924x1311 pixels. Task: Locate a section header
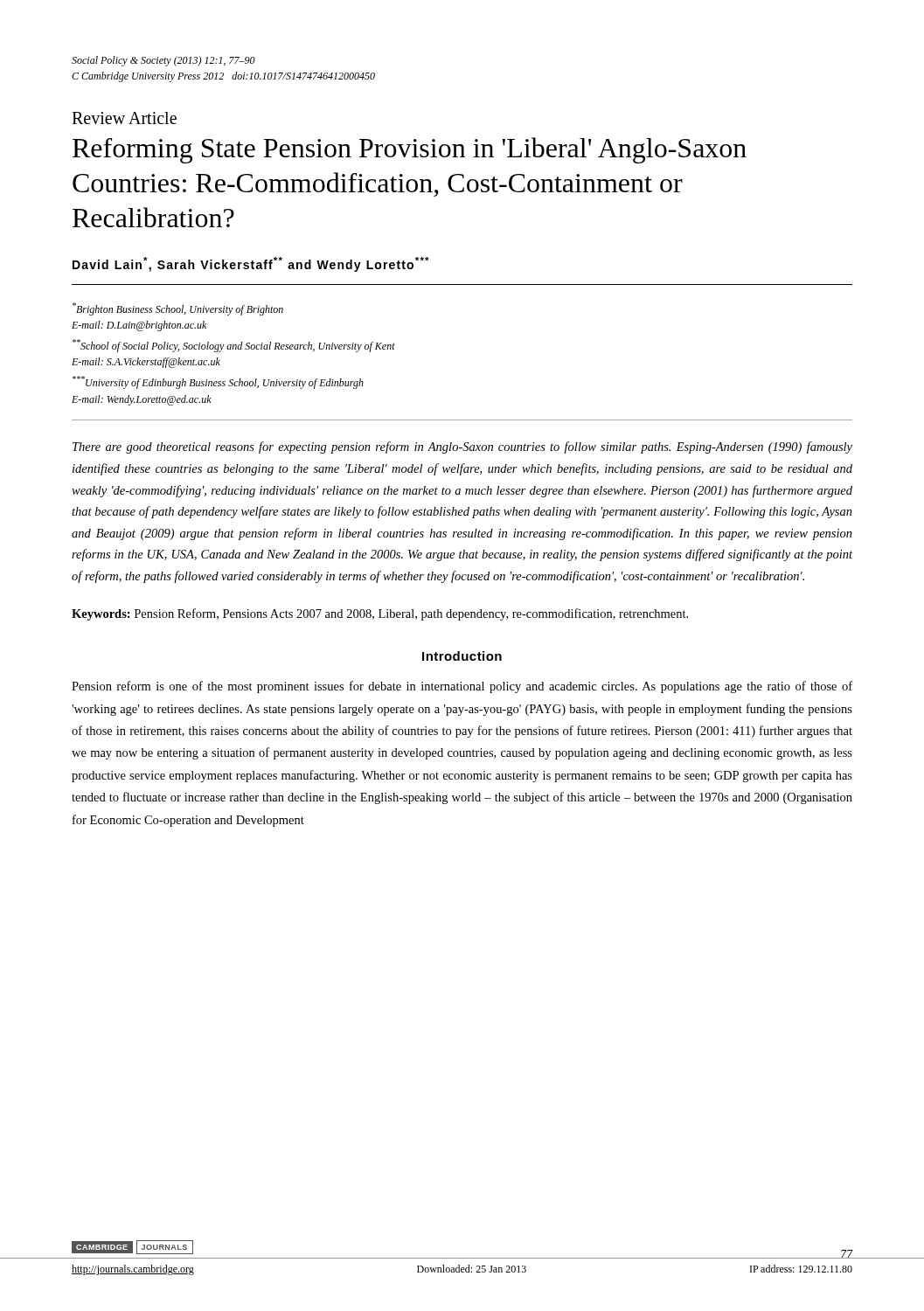pos(462,656)
